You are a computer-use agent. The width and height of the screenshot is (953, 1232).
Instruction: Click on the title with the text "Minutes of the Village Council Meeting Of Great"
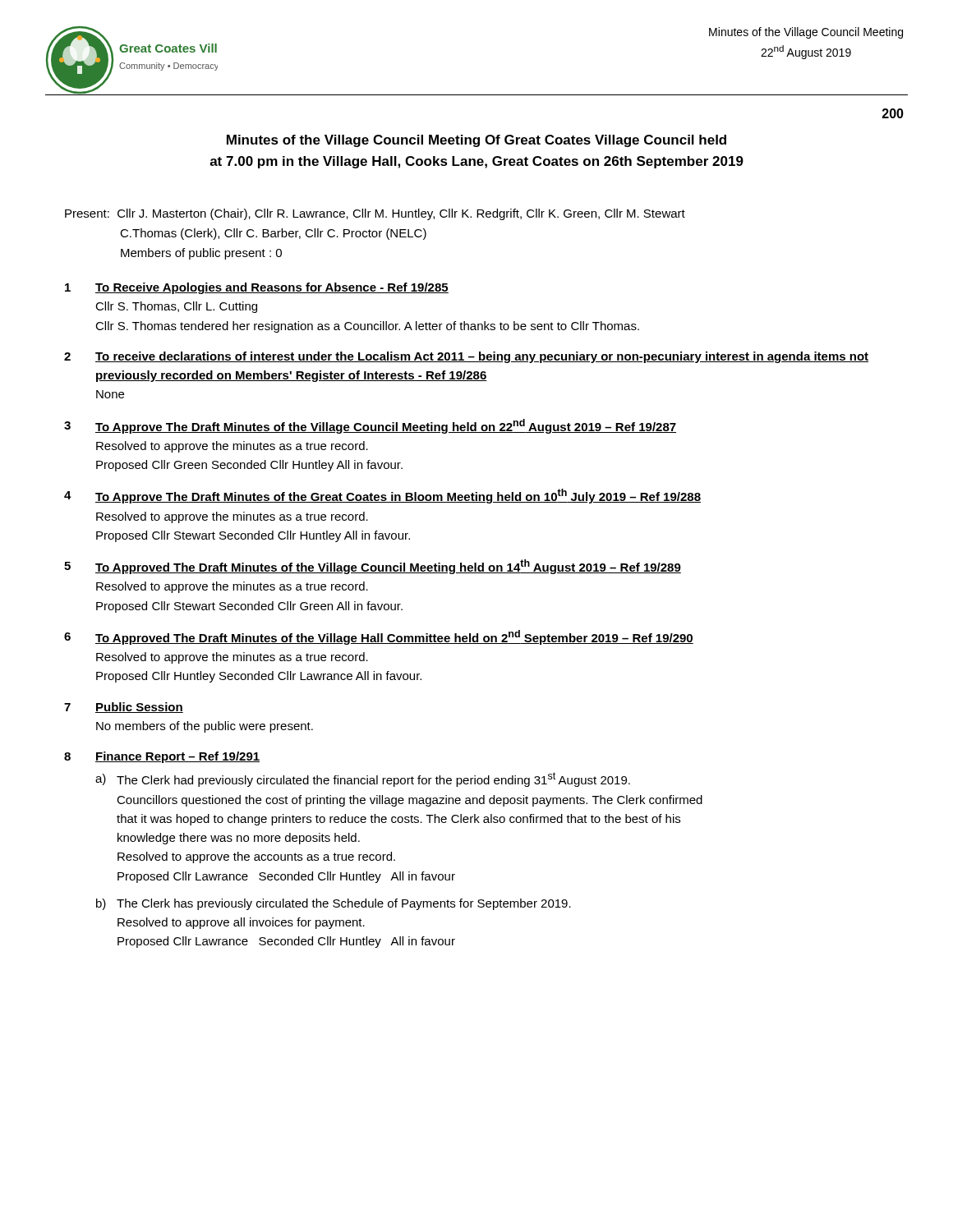tap(476, 151)
